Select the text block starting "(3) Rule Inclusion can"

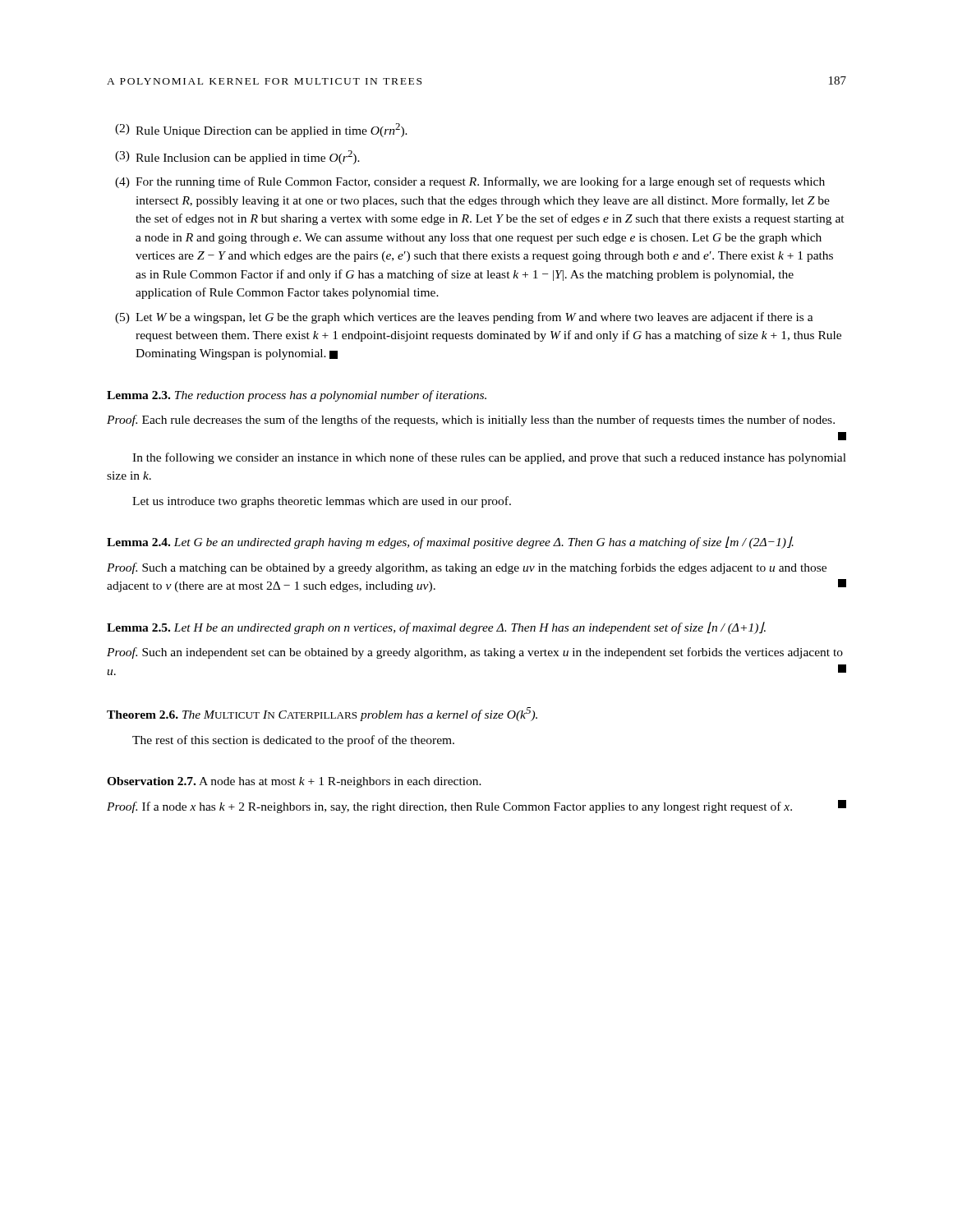(x=237, y=157)
